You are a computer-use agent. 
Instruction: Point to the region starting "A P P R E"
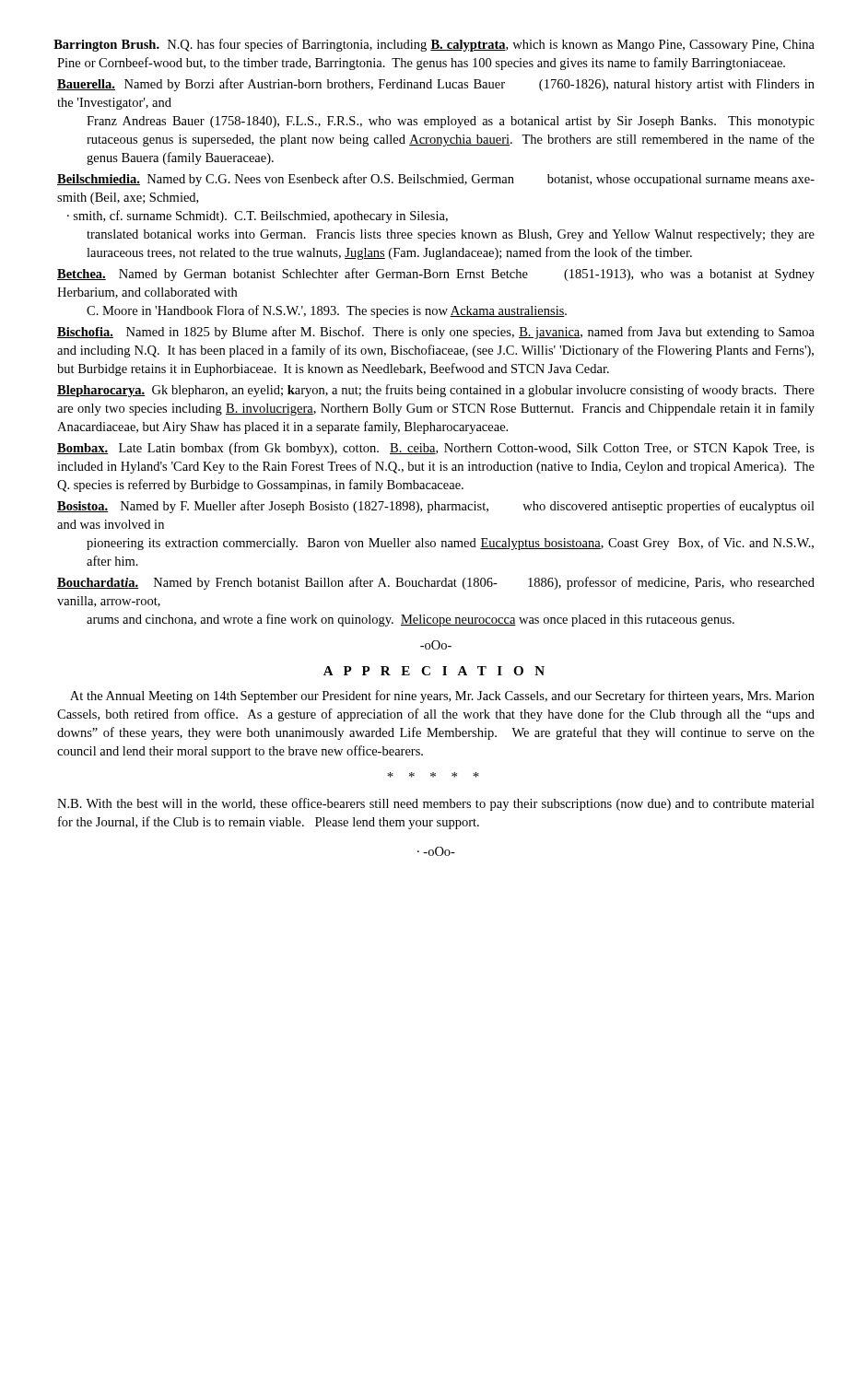[x=436, y=671]
